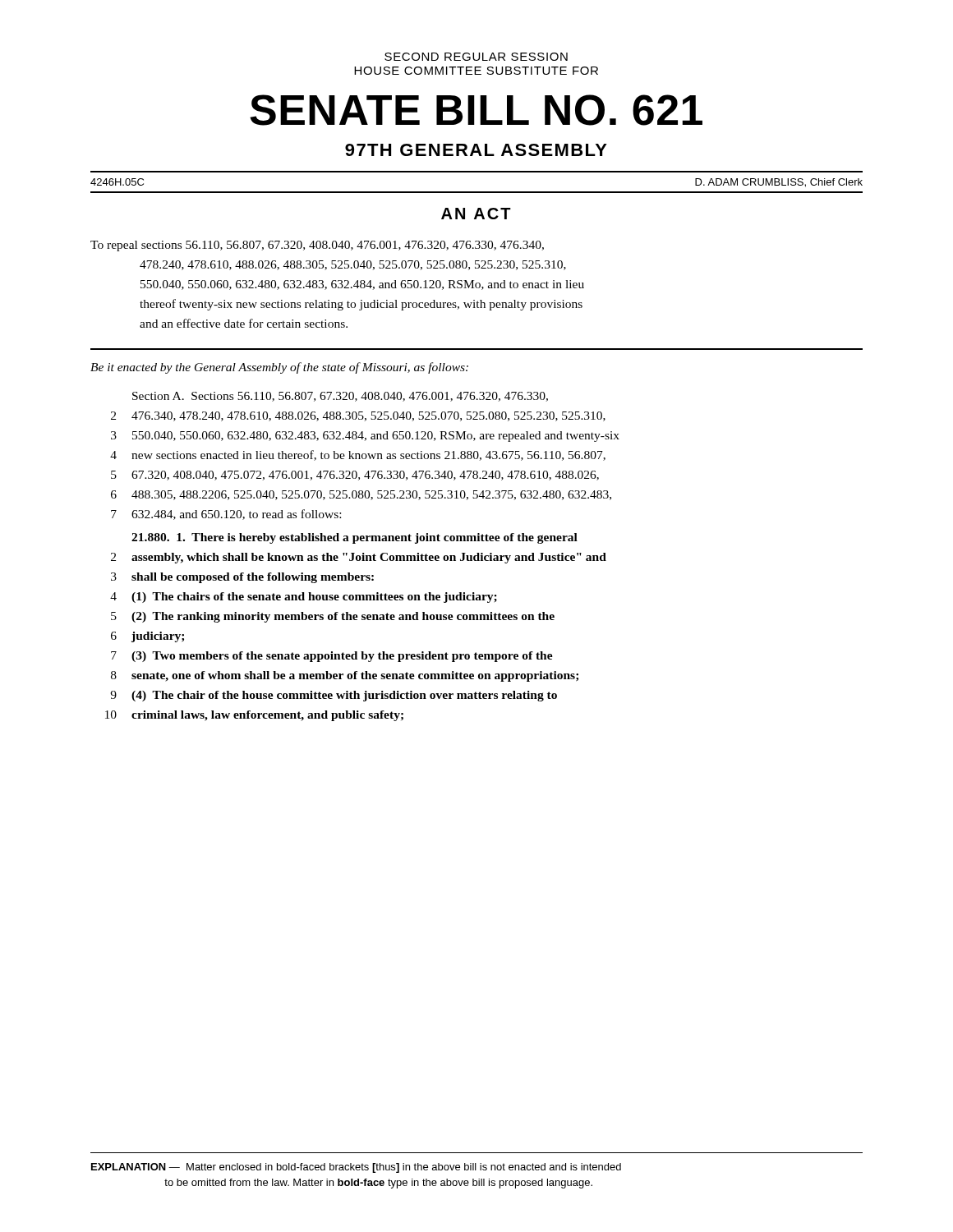Click on the passage starting "AN ACT"

coord(476,214)
